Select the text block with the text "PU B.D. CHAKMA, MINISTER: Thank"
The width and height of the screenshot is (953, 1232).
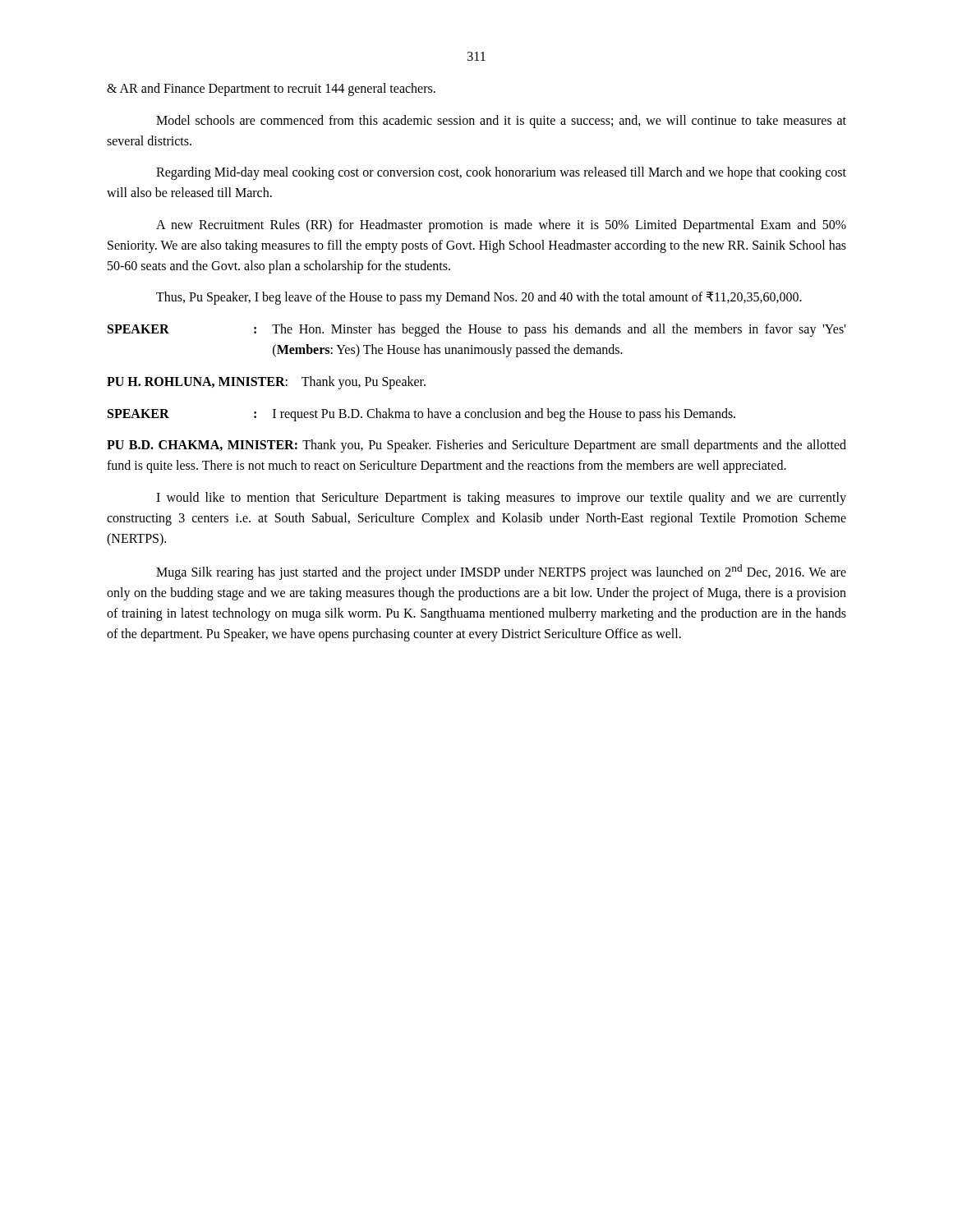[x=476, y=455]
